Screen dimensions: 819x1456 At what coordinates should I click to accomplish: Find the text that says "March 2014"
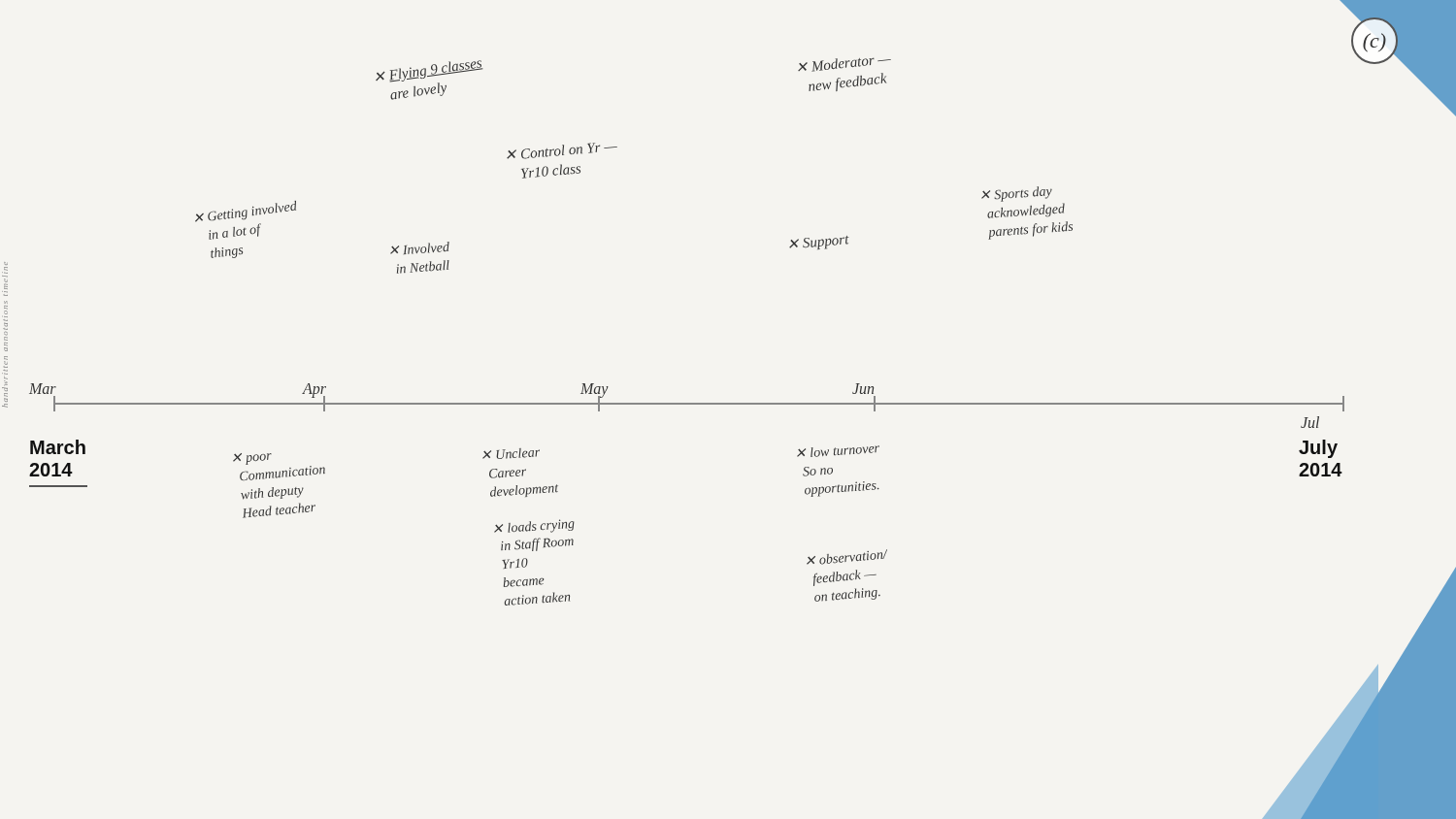click(x=58, y=462)
